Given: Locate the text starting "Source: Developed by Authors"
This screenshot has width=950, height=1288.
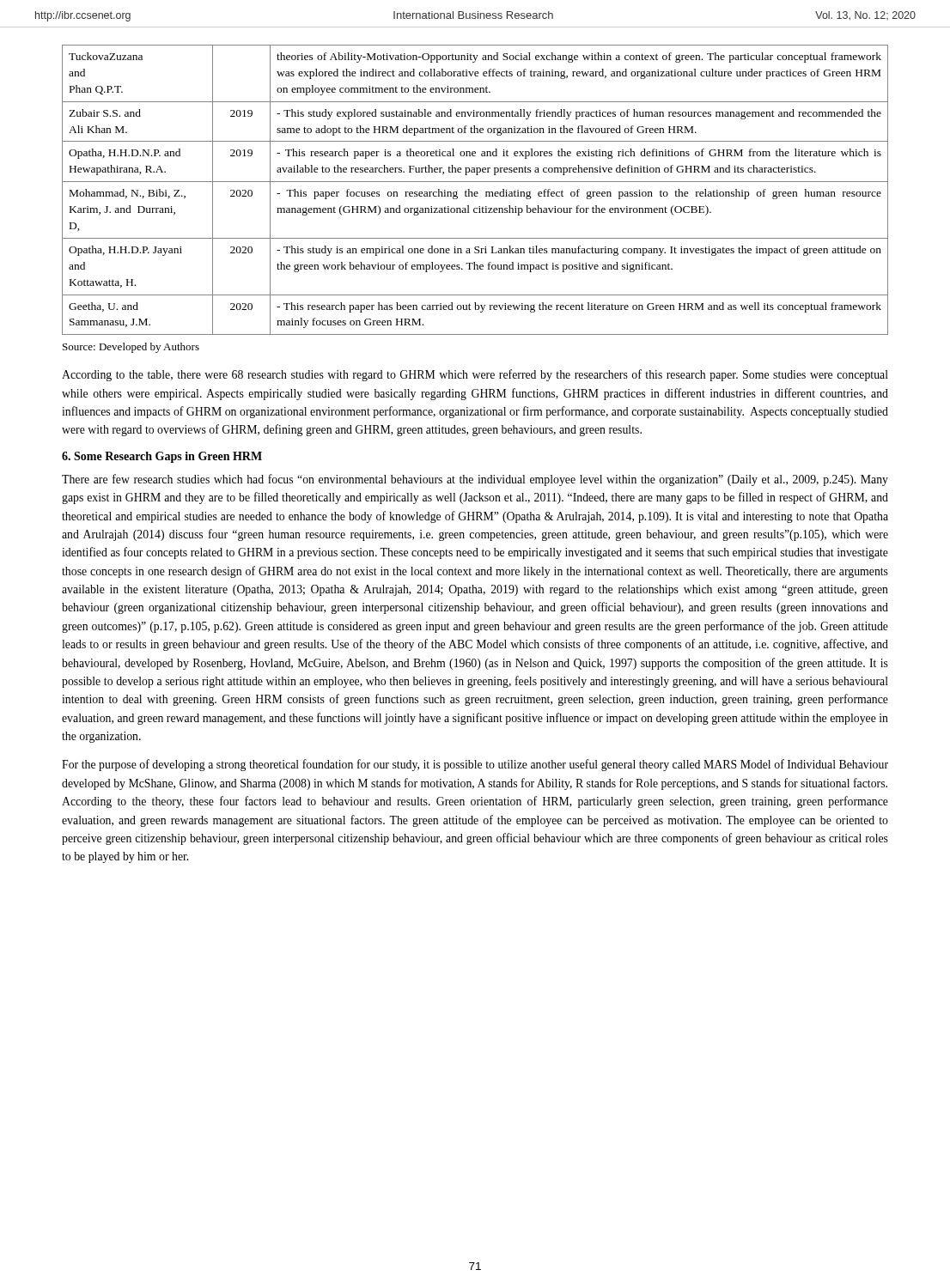Looking at the screenshot, I should coord(131,347).
